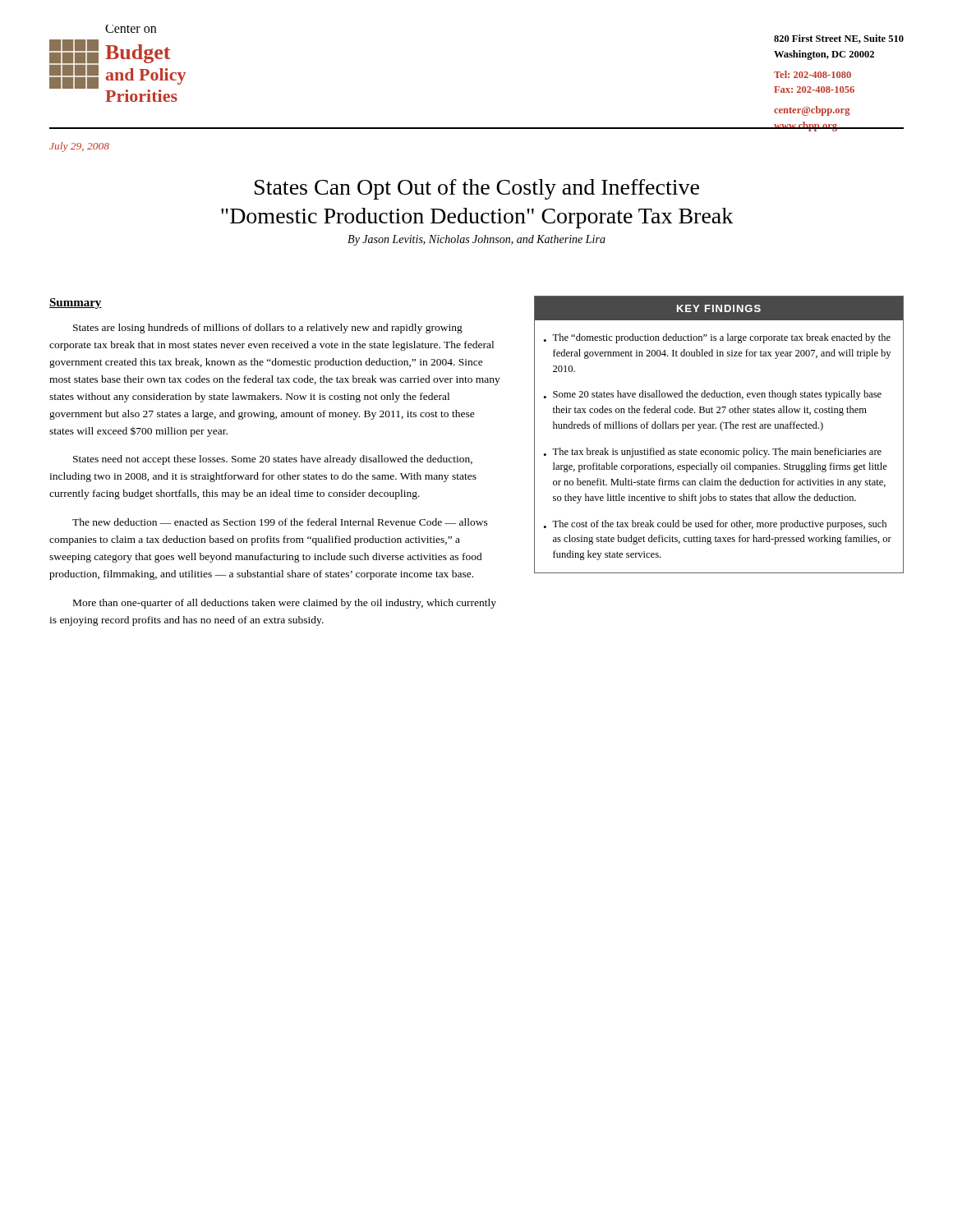Locate the text block that reads "States need not accept these losses."
This screenshot has width=953, height=1232.
[263, 476]
